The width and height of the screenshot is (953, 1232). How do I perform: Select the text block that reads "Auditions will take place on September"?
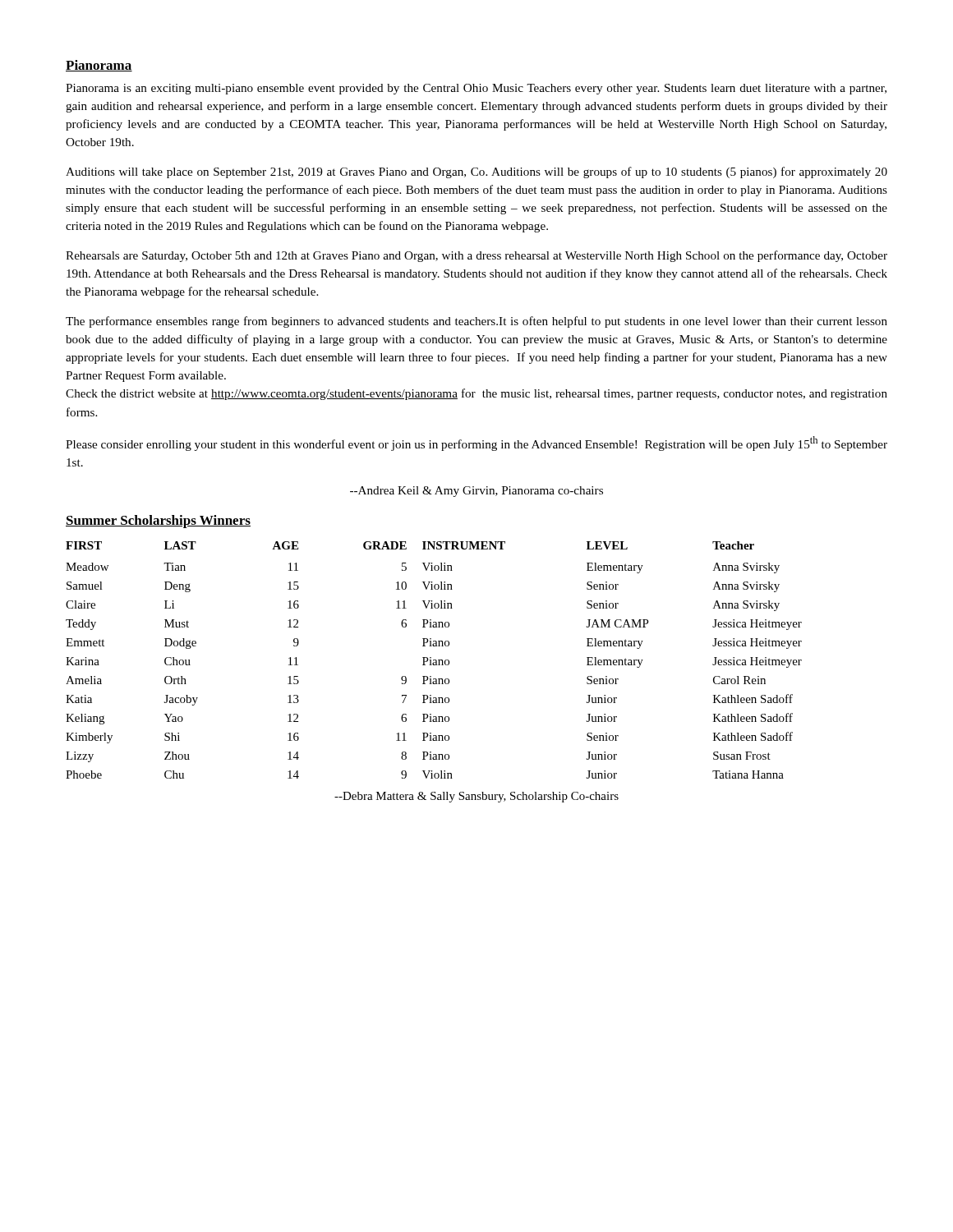pos(476,199)
